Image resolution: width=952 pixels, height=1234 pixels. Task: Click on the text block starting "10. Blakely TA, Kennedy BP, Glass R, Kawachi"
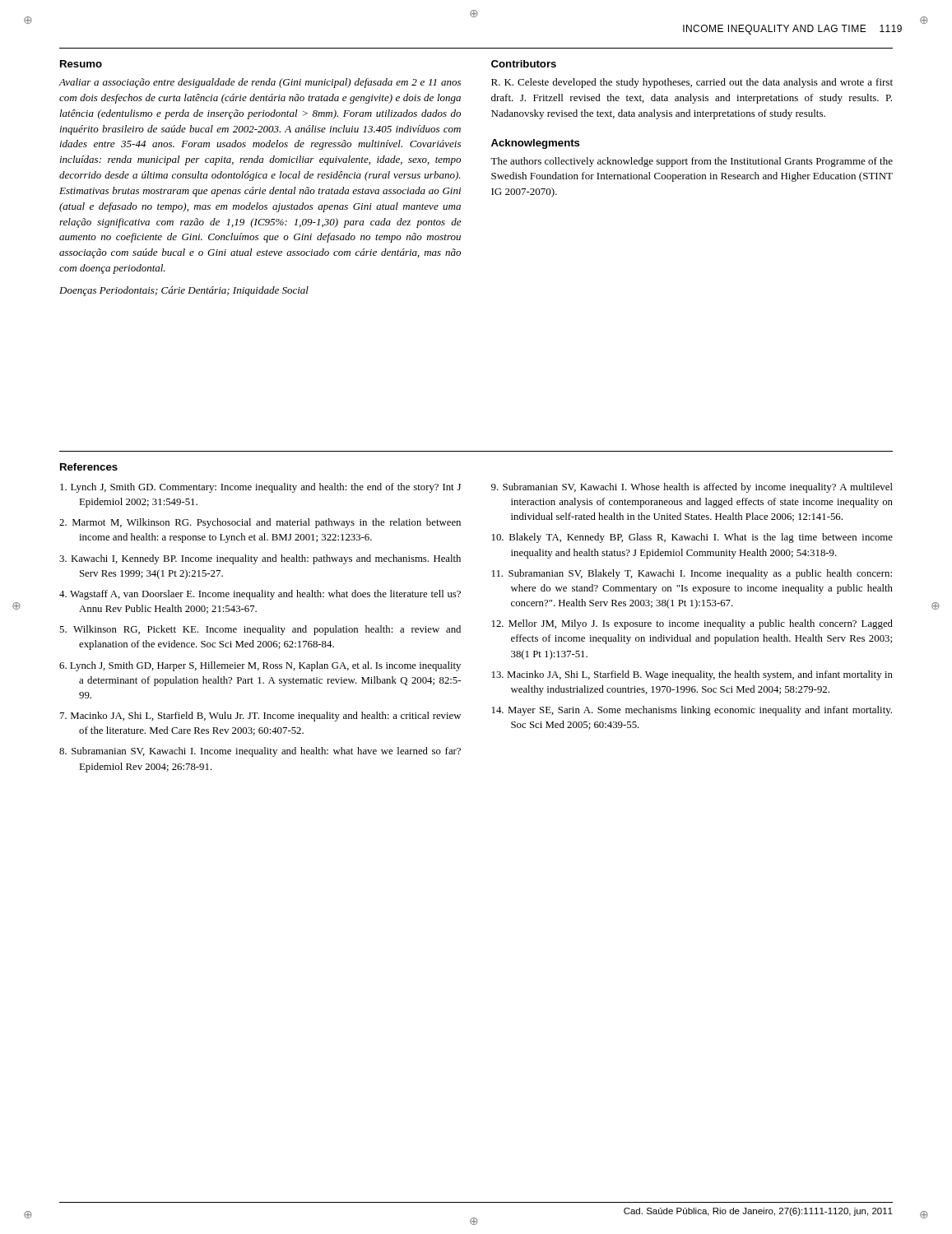[692, 545]
